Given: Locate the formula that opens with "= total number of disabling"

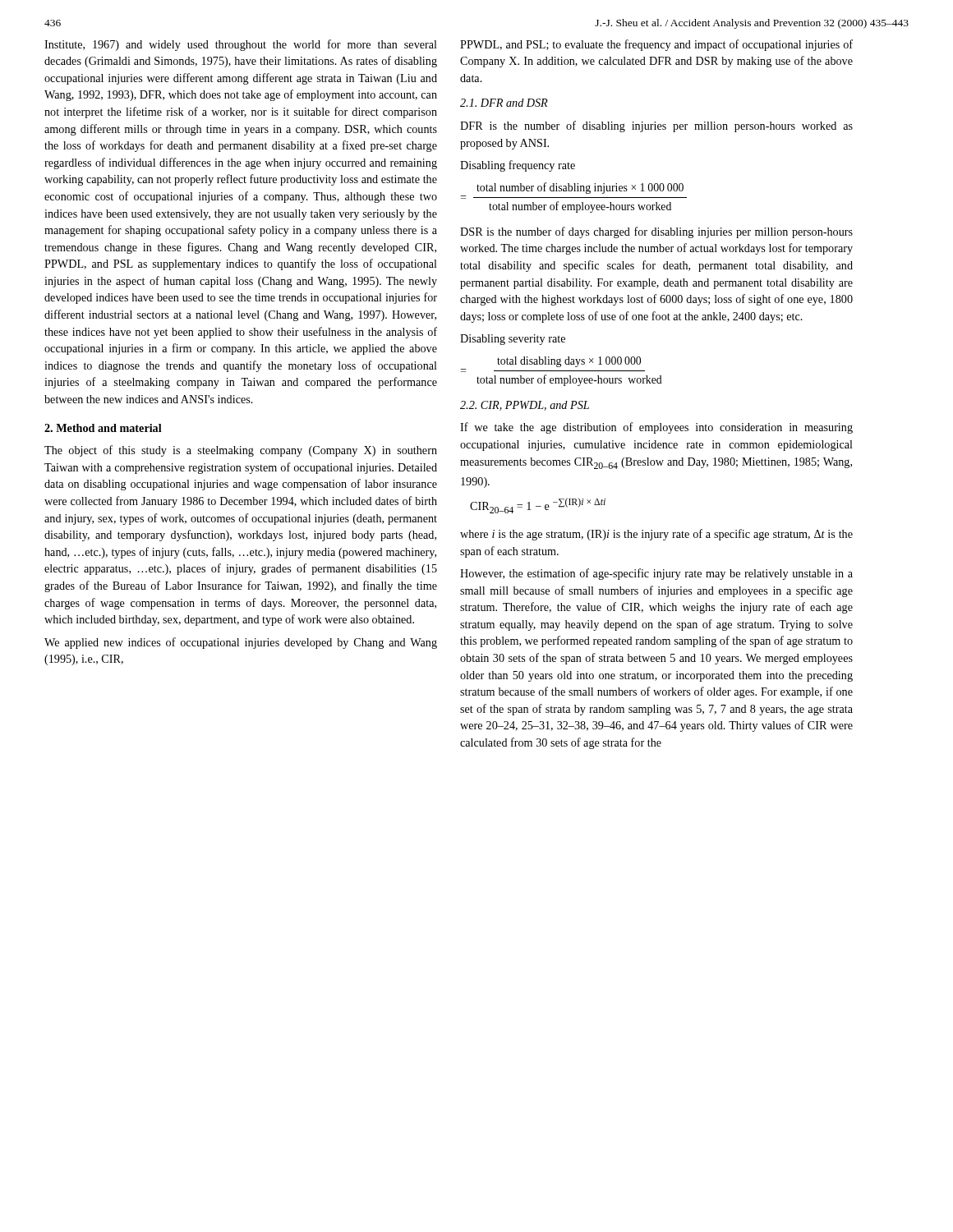Looking at the screenshot, I should (x=656, y=197).
